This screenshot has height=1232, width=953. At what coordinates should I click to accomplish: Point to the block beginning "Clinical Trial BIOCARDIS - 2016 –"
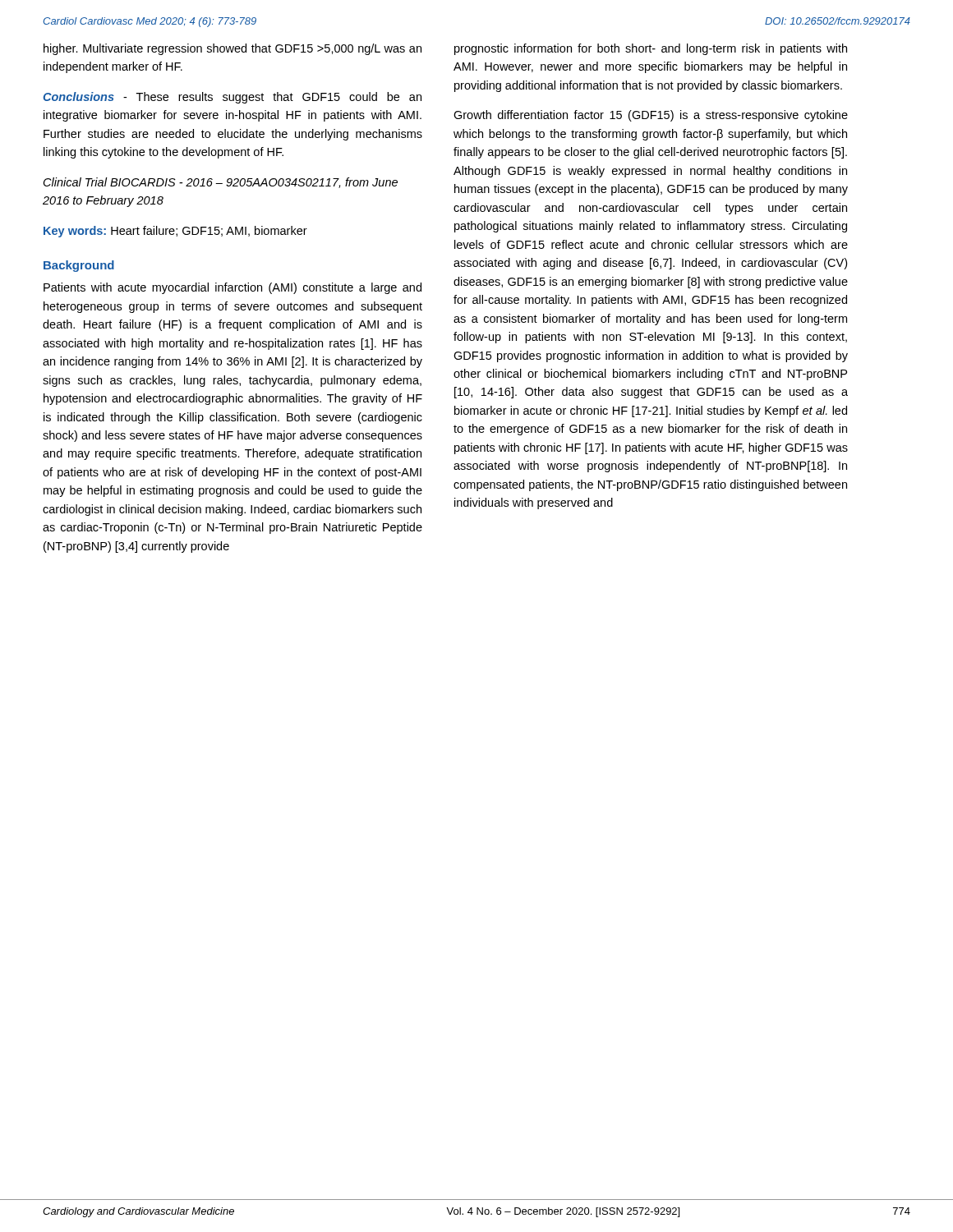pyautogui.click(x=220, y=191)
